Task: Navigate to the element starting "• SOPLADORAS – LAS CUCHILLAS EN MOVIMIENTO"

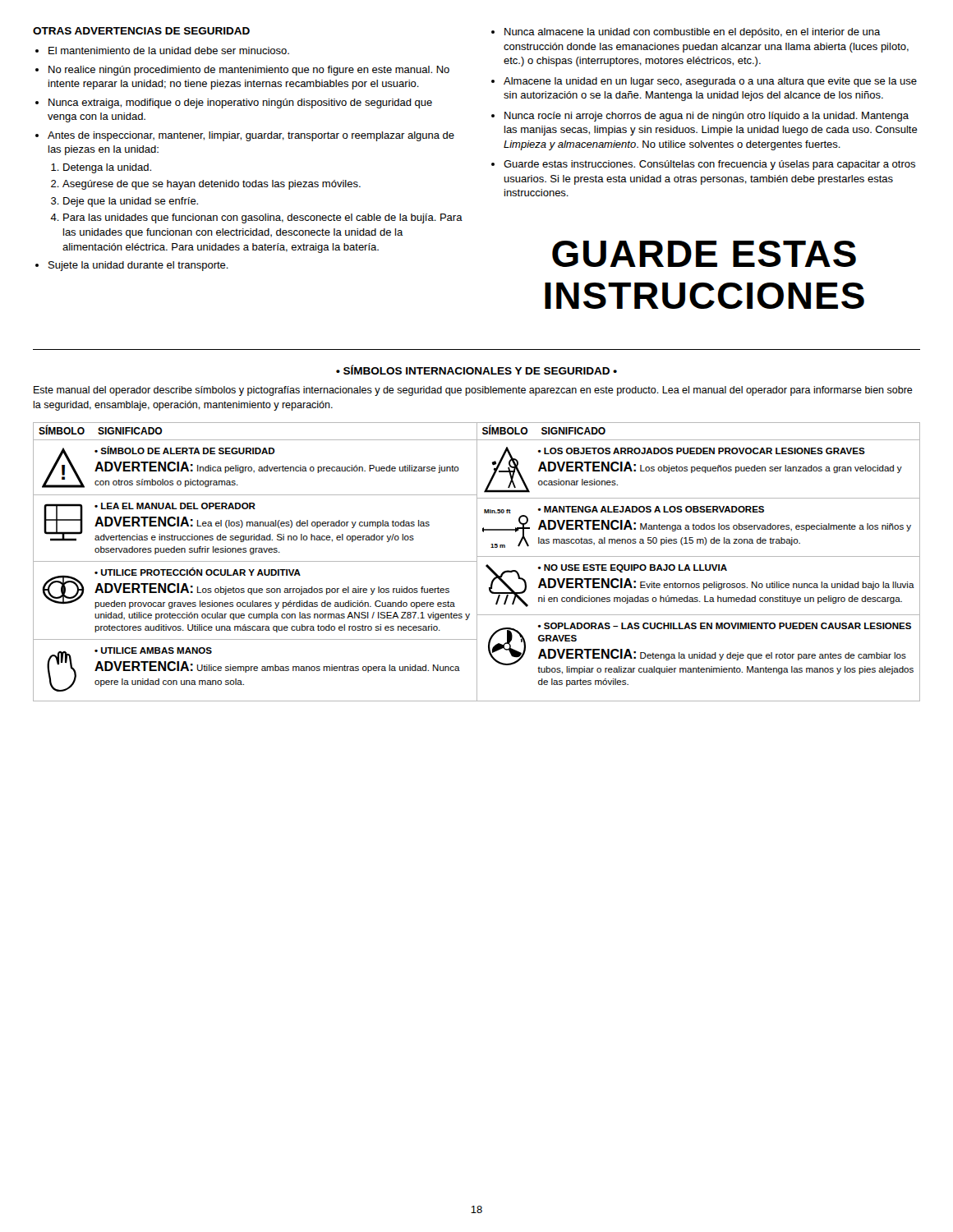Action: (698, 654)
